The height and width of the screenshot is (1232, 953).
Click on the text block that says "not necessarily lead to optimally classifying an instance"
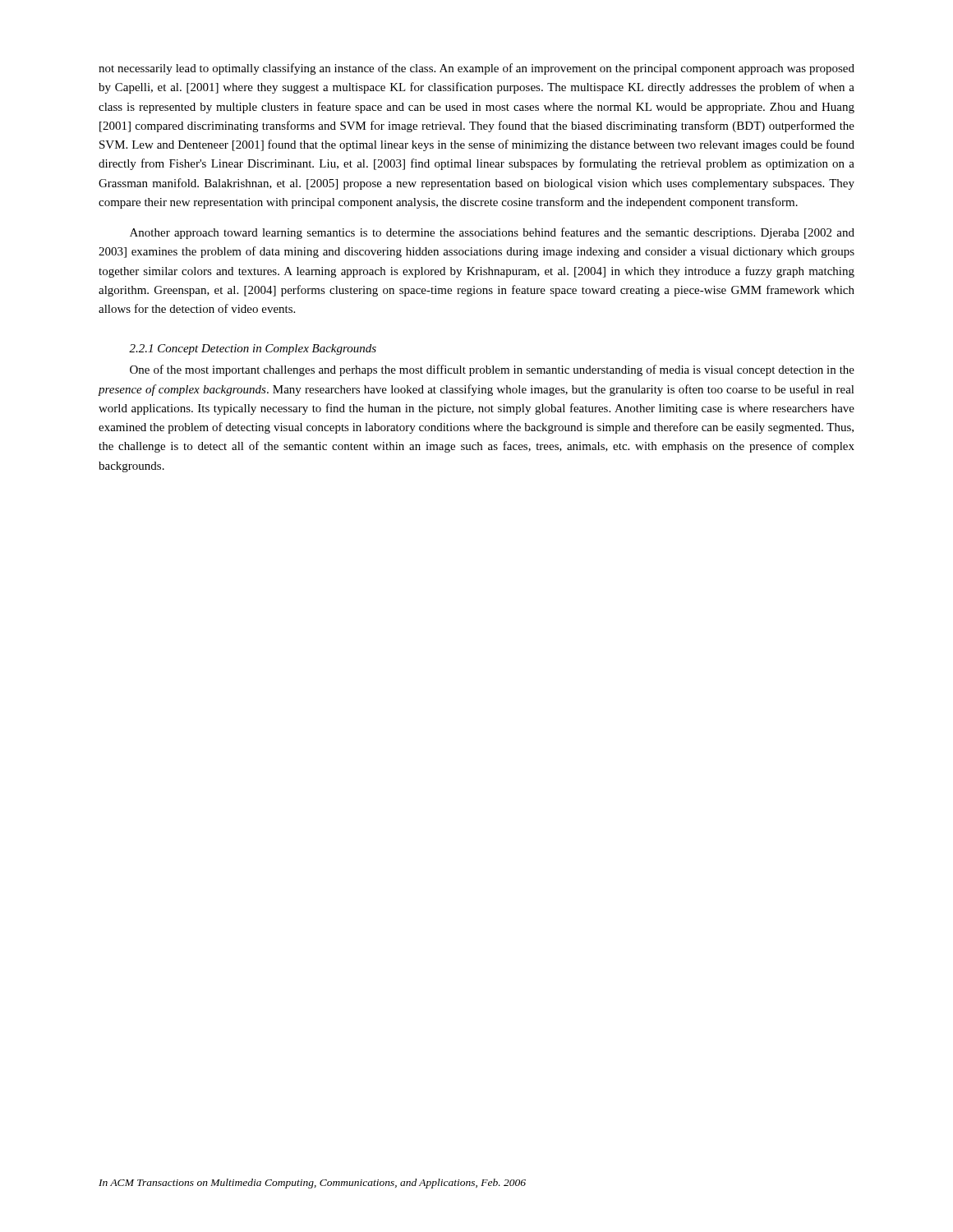pos(476,136)
